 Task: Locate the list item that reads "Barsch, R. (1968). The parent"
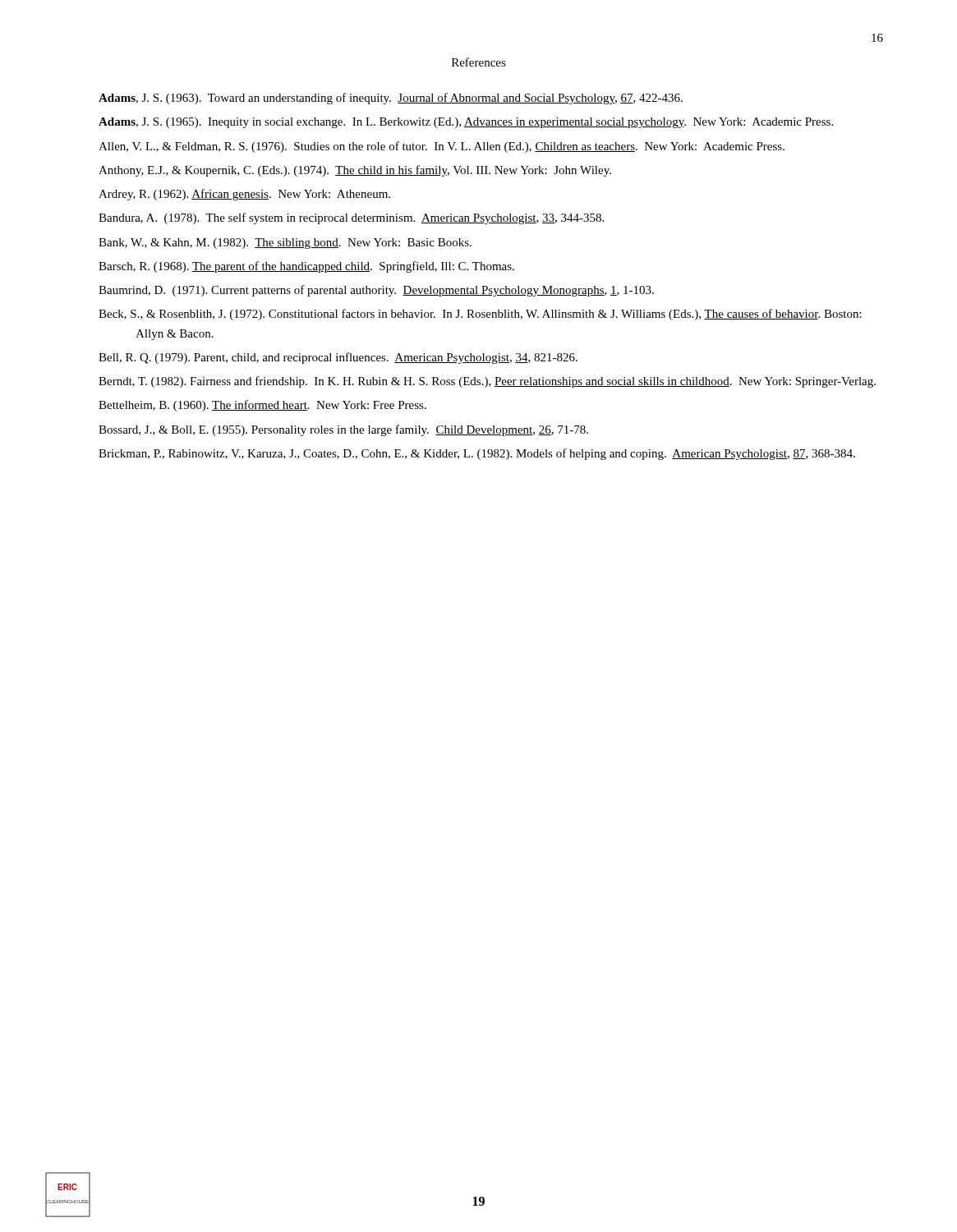[307, 266]
